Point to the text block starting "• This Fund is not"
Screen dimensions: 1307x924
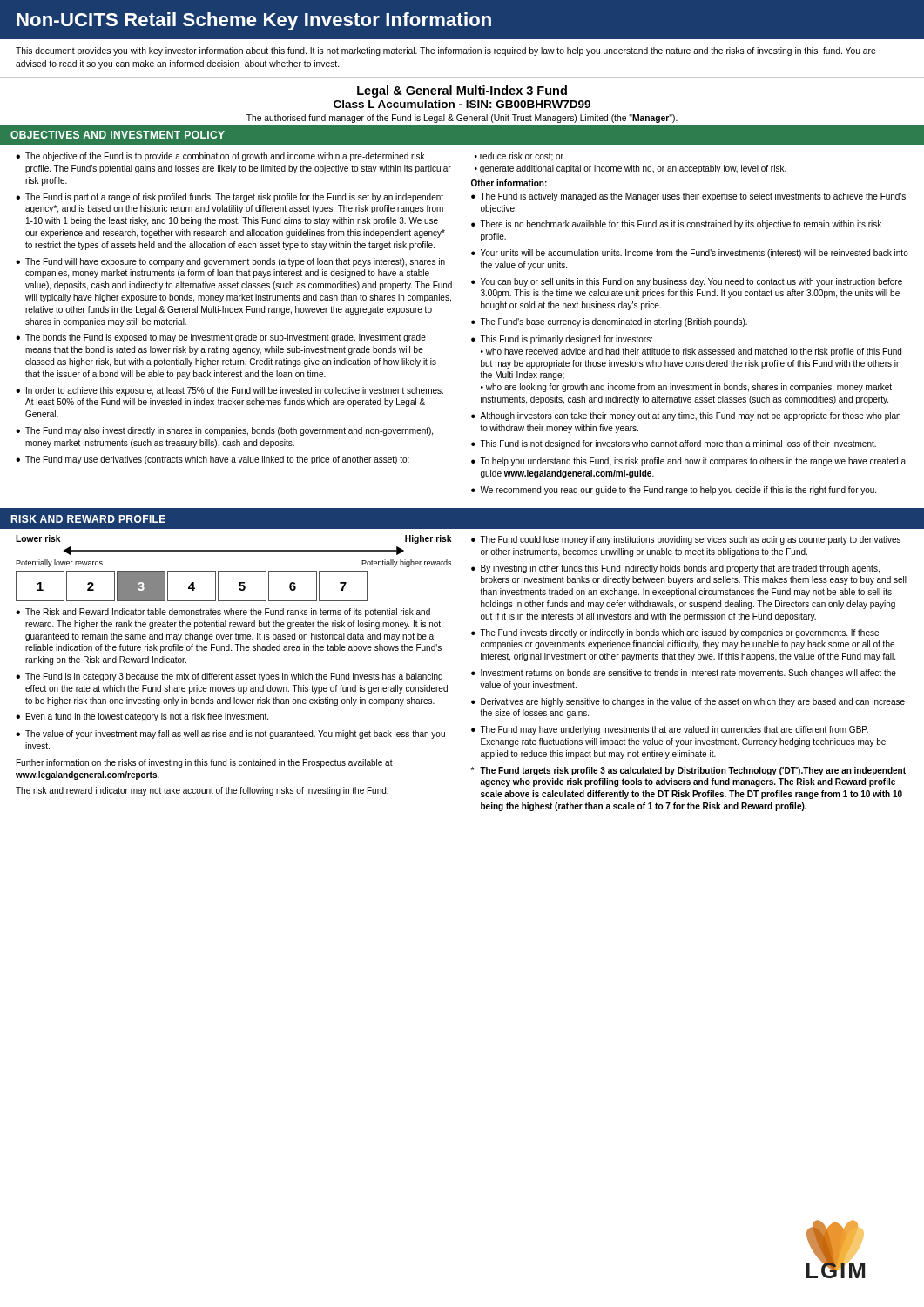pyautogui.click(x=674, y=445)
